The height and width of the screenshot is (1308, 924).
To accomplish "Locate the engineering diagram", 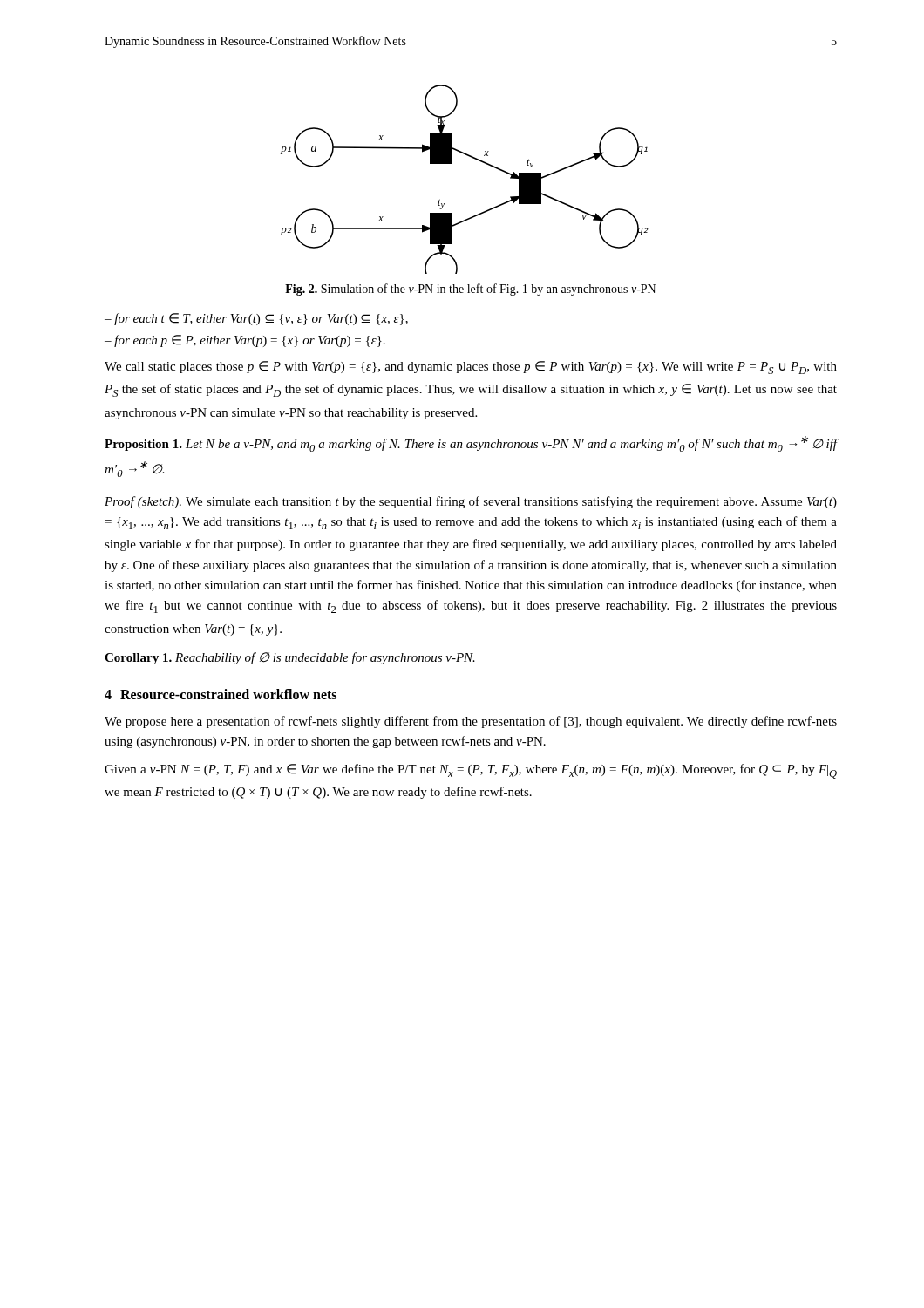I will (471, 171).
